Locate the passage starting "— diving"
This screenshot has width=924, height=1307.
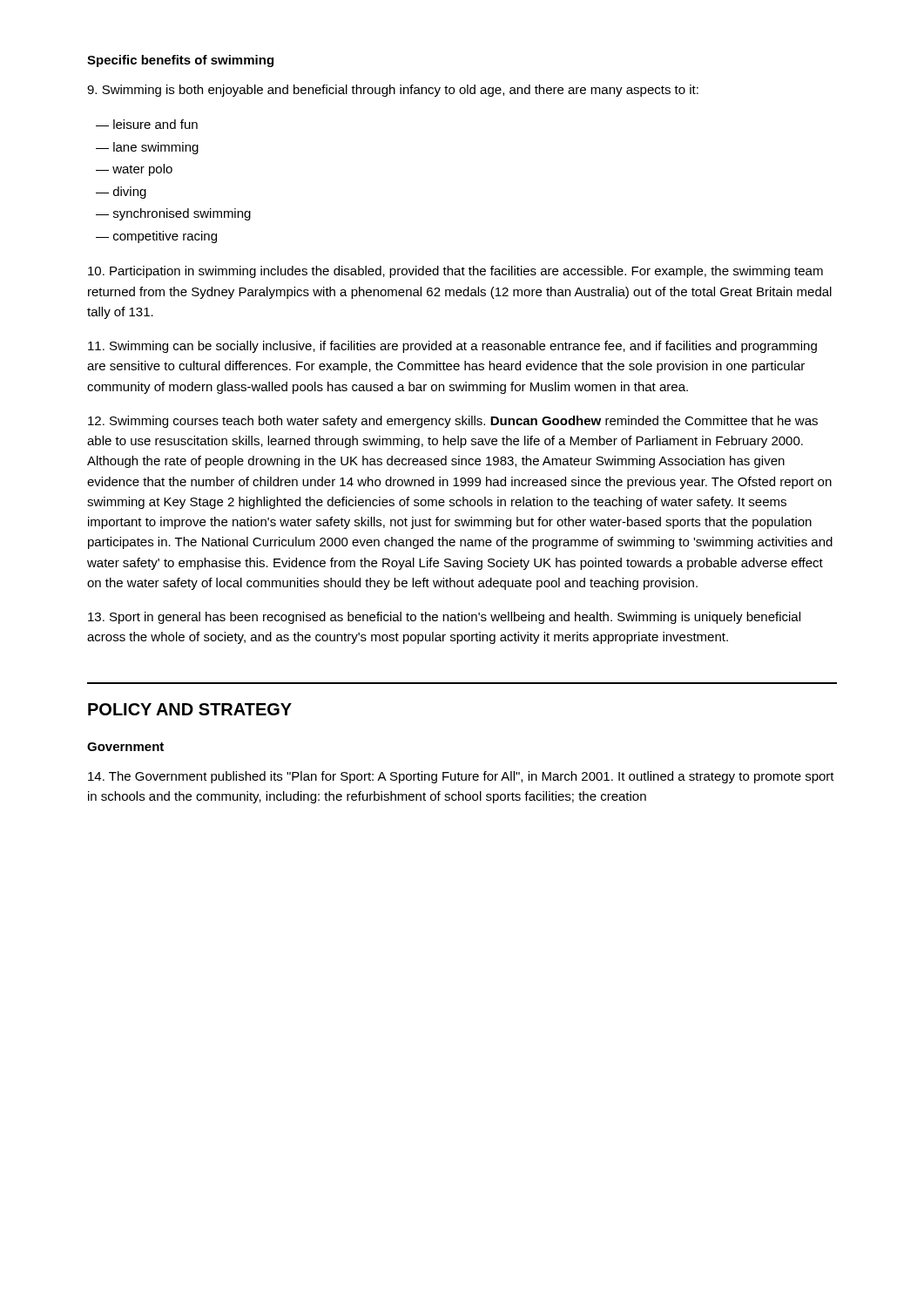click(x=121, y=191)
